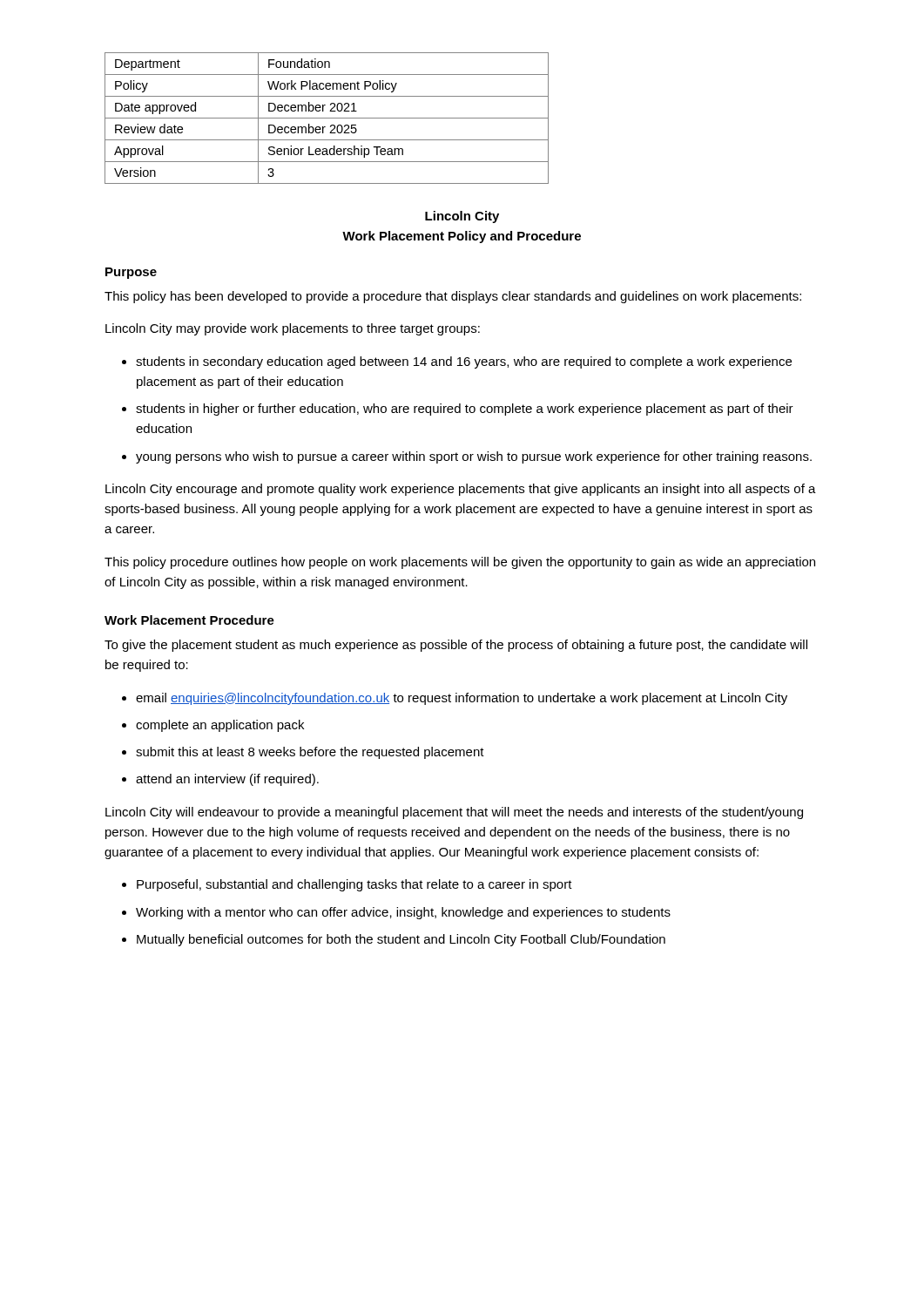The image size is (924, 1307).
Task: Locate the list item with the text "students in secondary education"
Action: pos(464,371)
